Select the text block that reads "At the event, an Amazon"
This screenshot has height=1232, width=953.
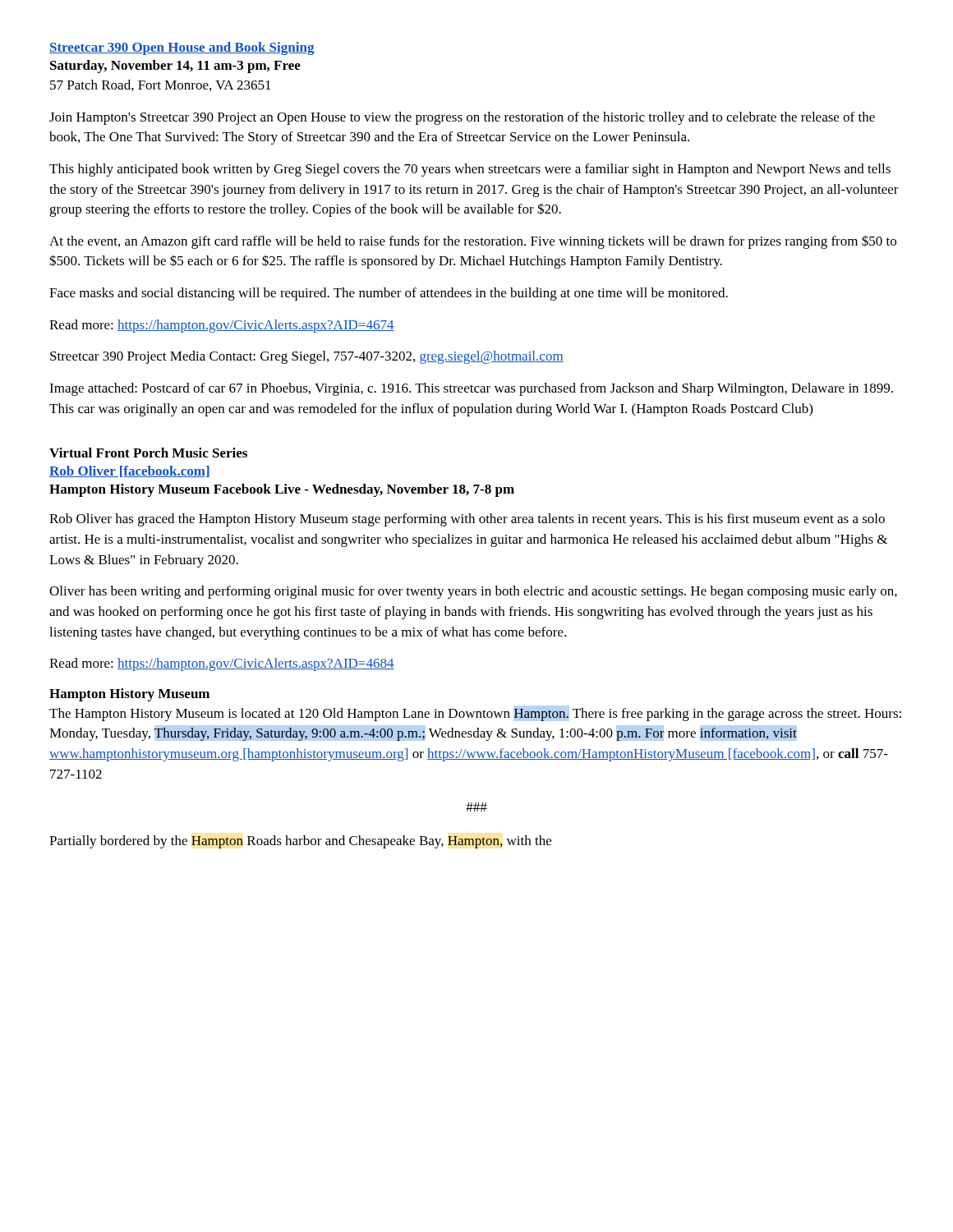click(473, 251)
